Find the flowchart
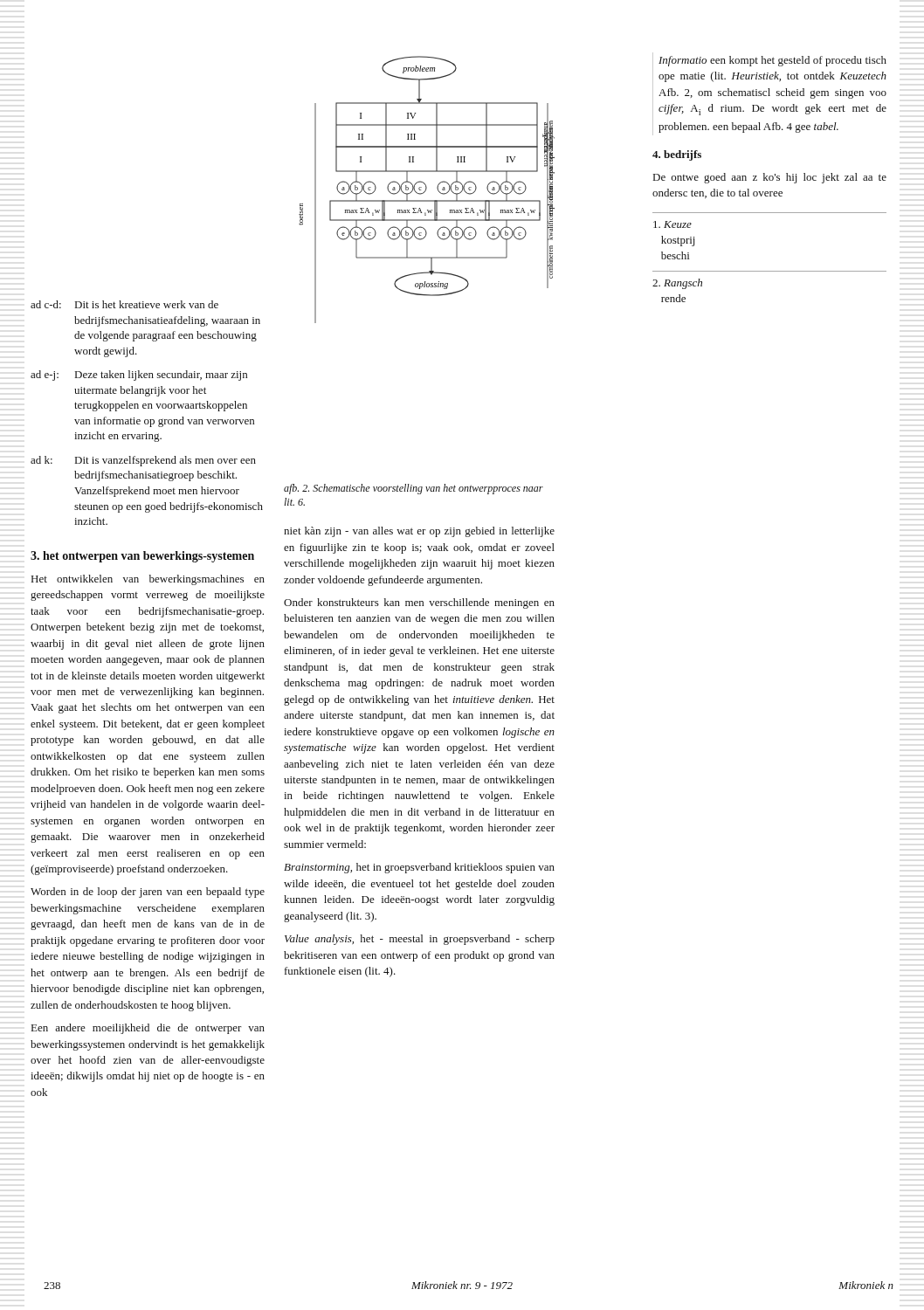Screen dimensions: 1310x924 click(419, 264)
